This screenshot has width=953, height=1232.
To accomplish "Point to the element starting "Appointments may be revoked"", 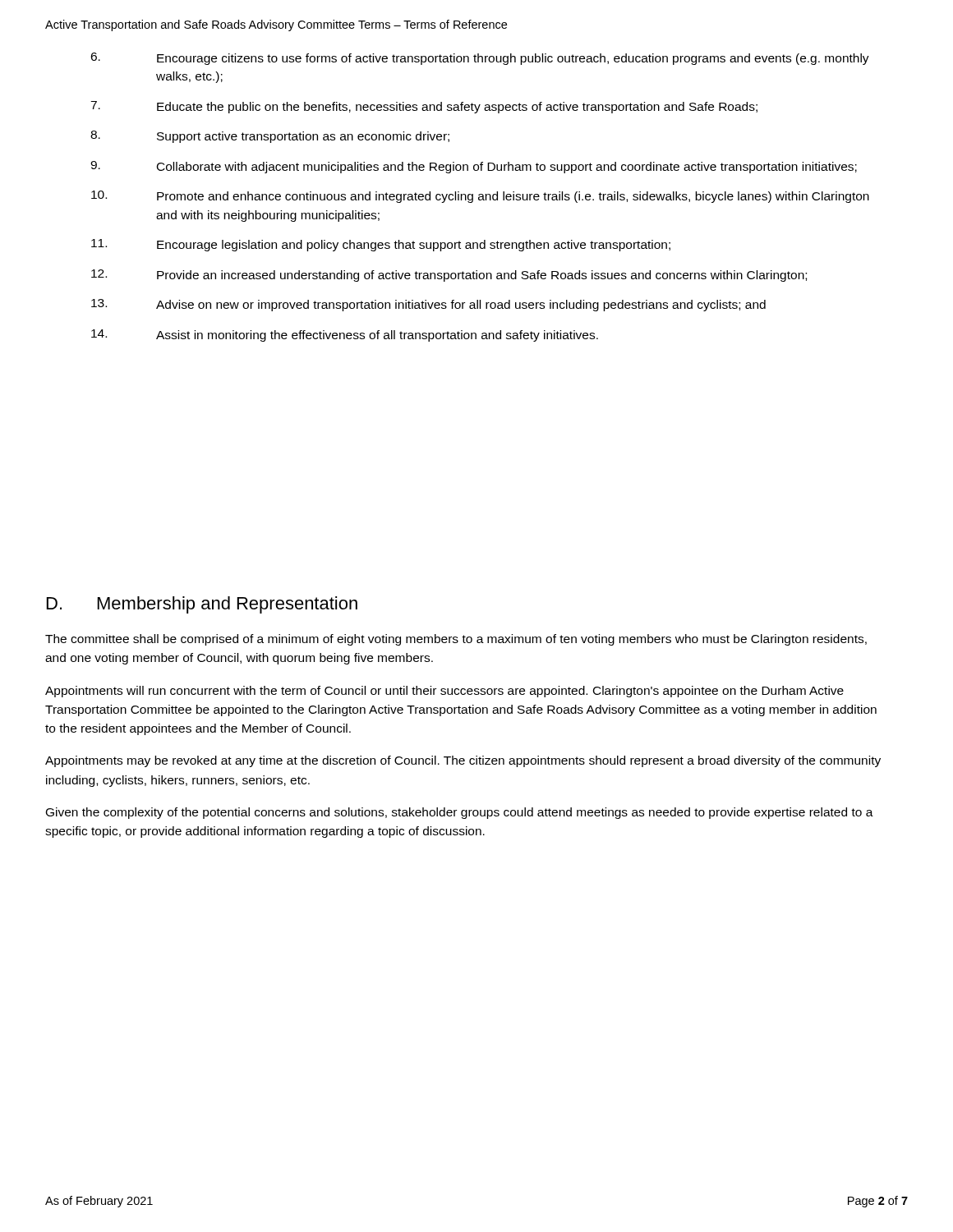I will pos(466,770).
